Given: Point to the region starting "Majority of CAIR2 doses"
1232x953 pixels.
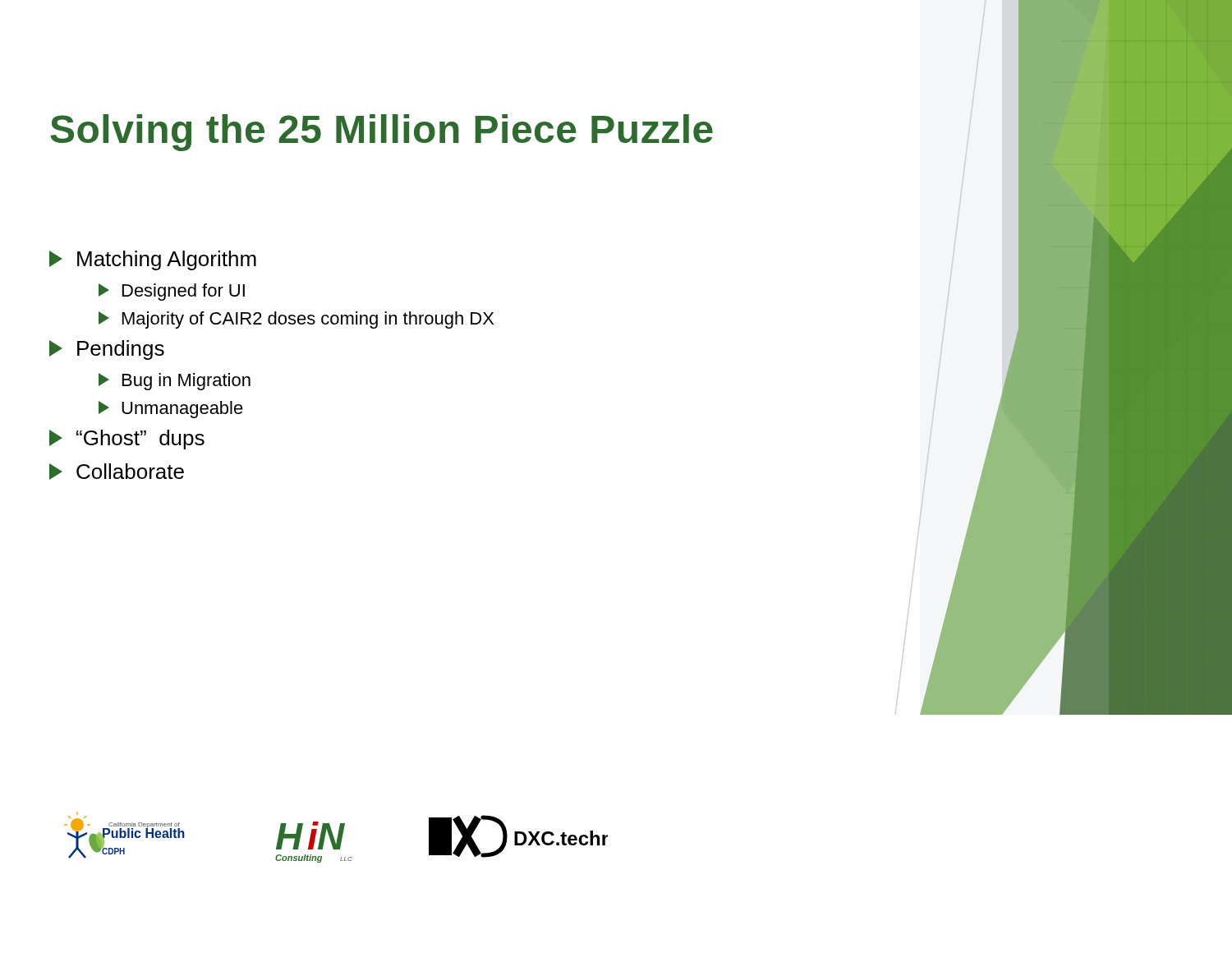Looking at the screenshot, I should tap(296, 319).
